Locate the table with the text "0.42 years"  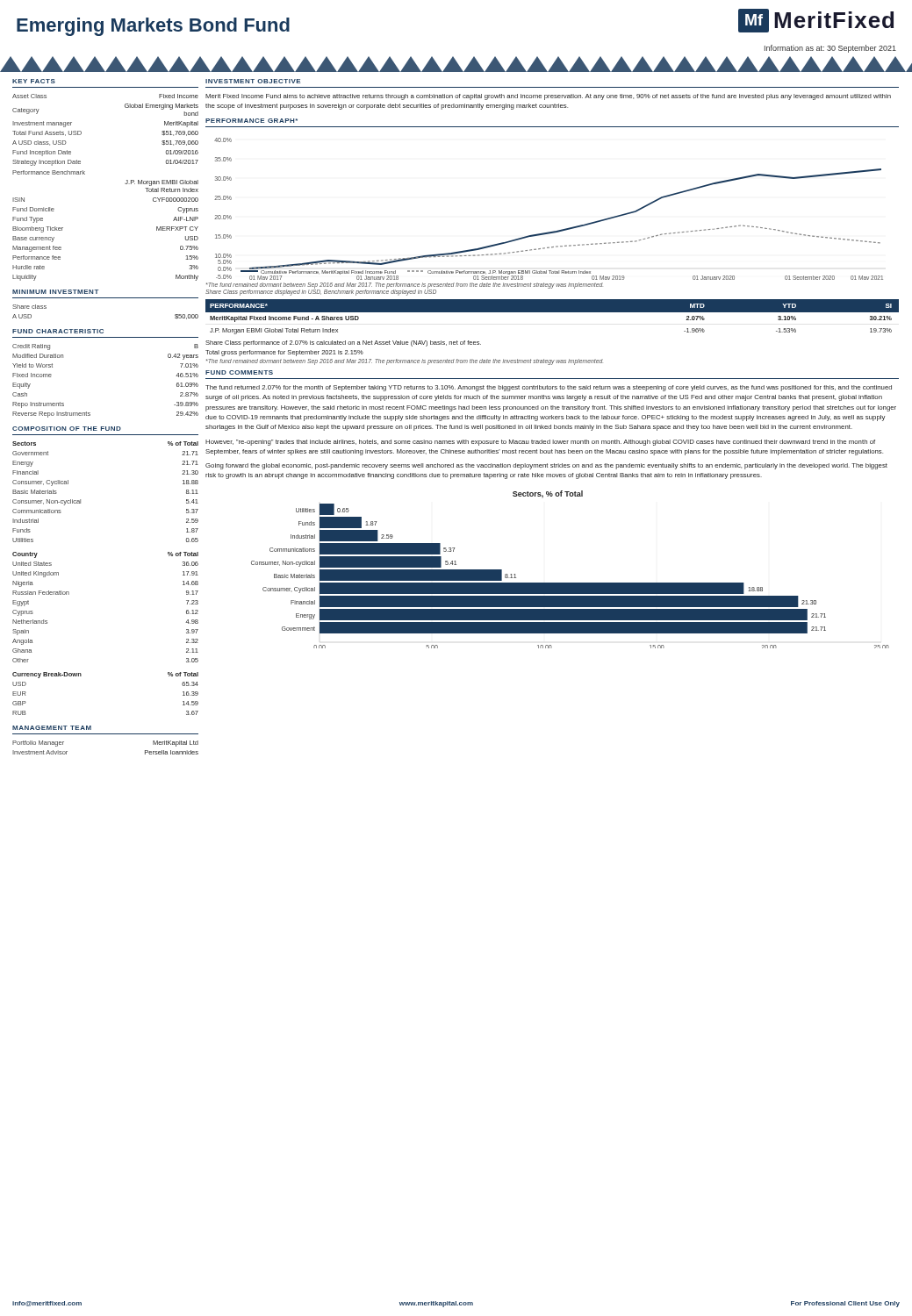pos(105,380)
